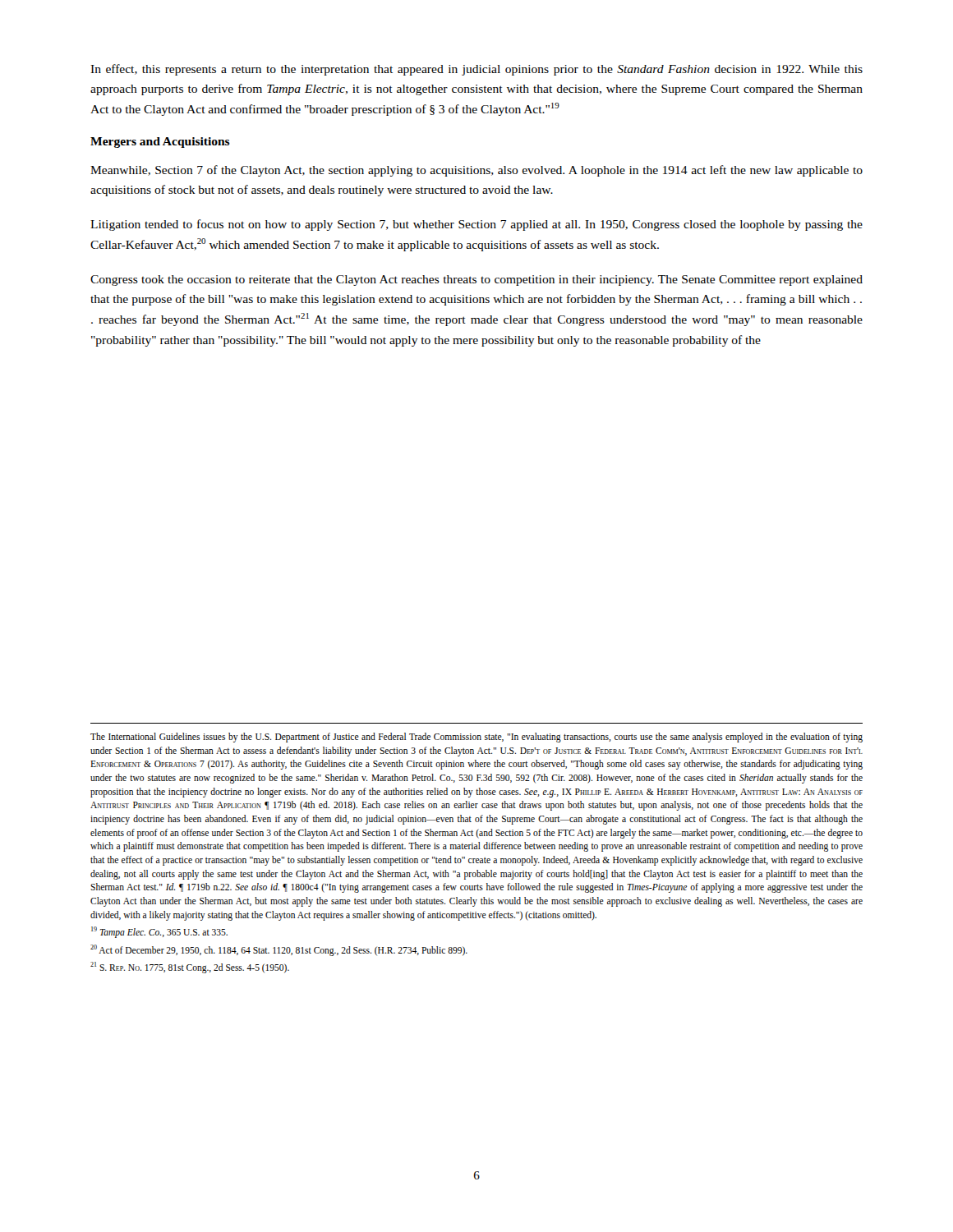953x1232 pixels.
Task: Find the block starting "In effect, this represents a return to the"
Action: coord(476,89)
